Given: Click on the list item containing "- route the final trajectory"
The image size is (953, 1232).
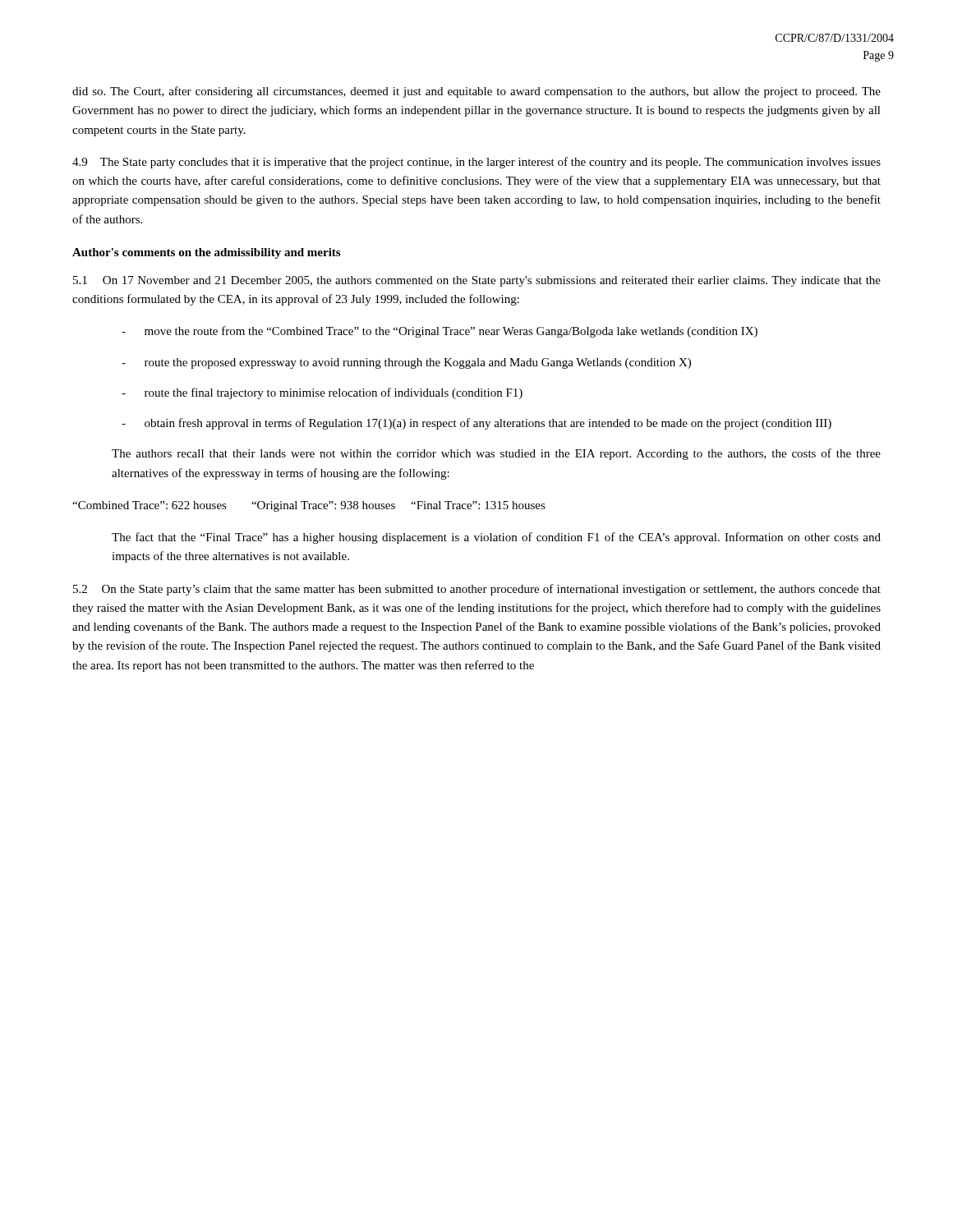Looking at the screenshot, I should (x=501, y=393).
